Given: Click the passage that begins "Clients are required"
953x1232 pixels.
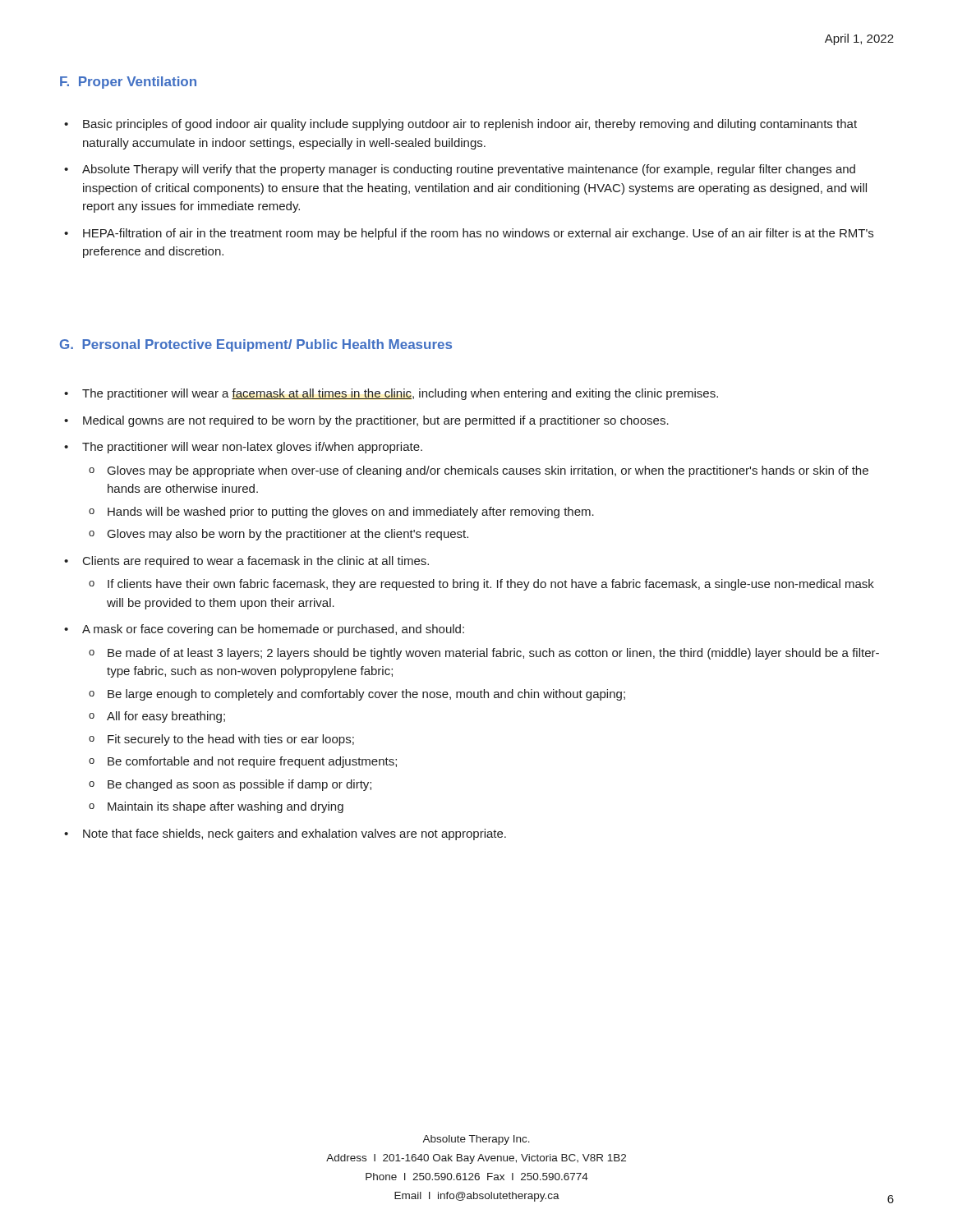Looking at the screenshot, I should click(x=488, y=583).
